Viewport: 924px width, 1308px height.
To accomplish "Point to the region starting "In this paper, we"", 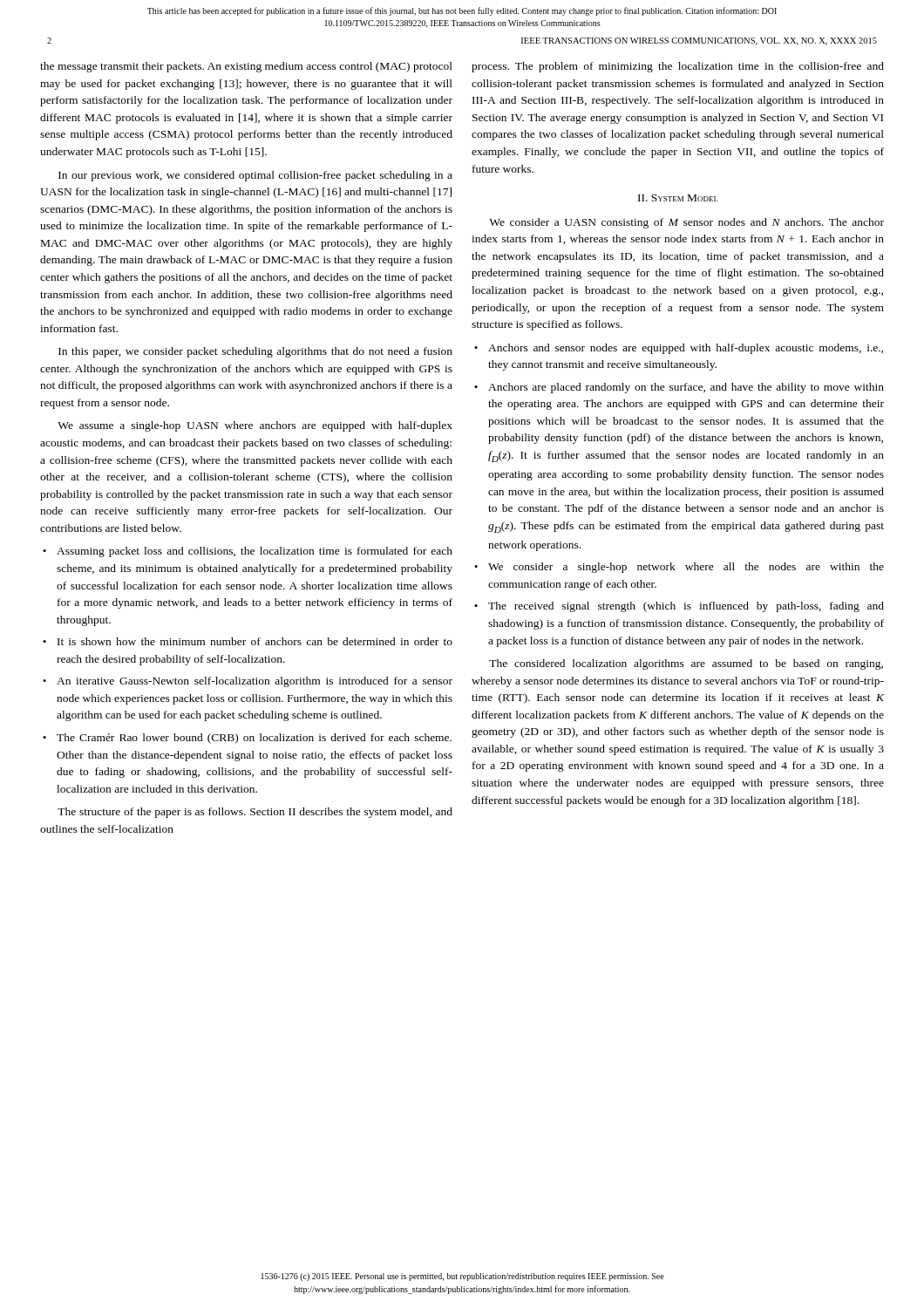I will click(246, 377).
